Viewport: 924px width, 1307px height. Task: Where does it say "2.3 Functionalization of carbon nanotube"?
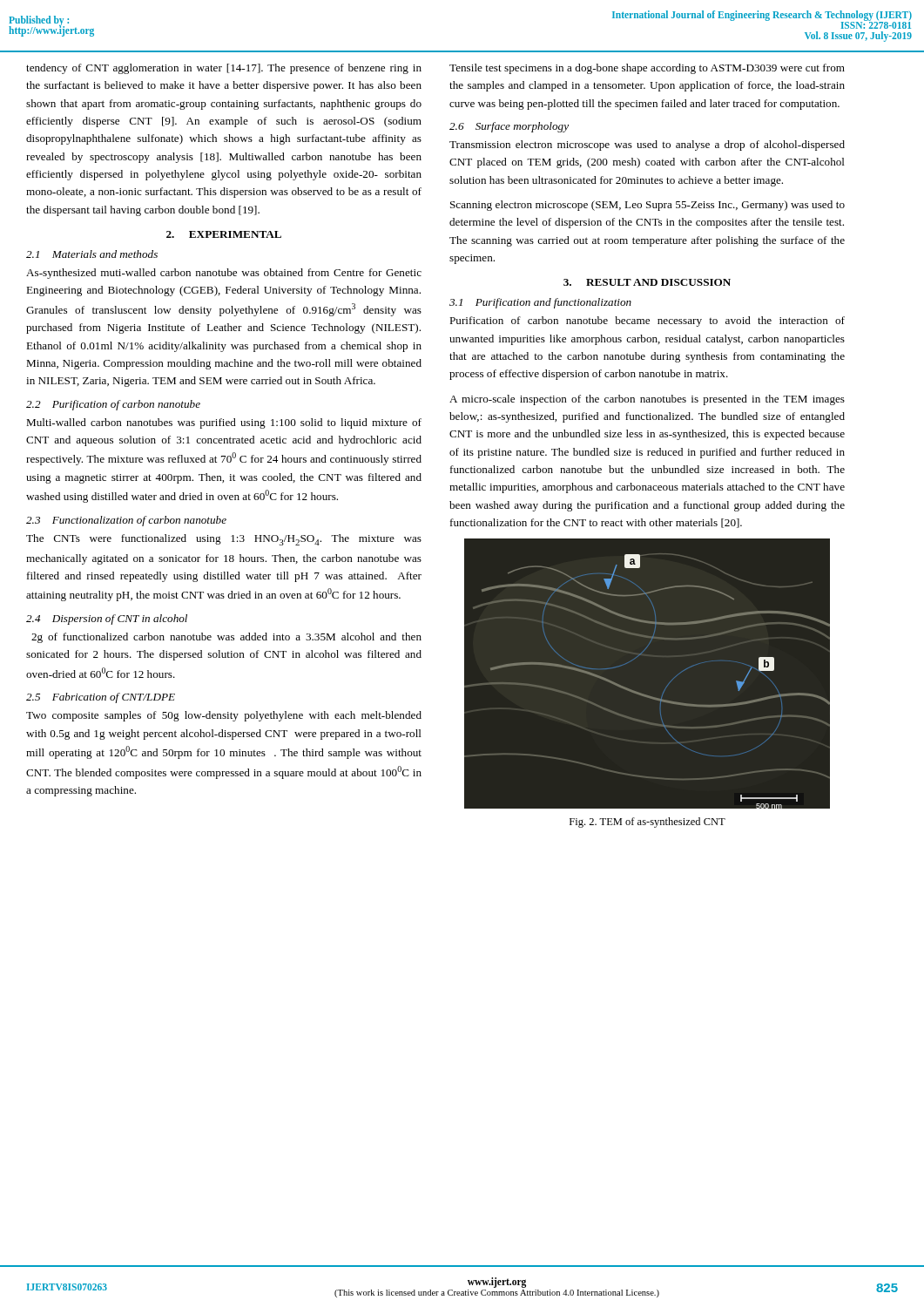[x=126, y=520]
